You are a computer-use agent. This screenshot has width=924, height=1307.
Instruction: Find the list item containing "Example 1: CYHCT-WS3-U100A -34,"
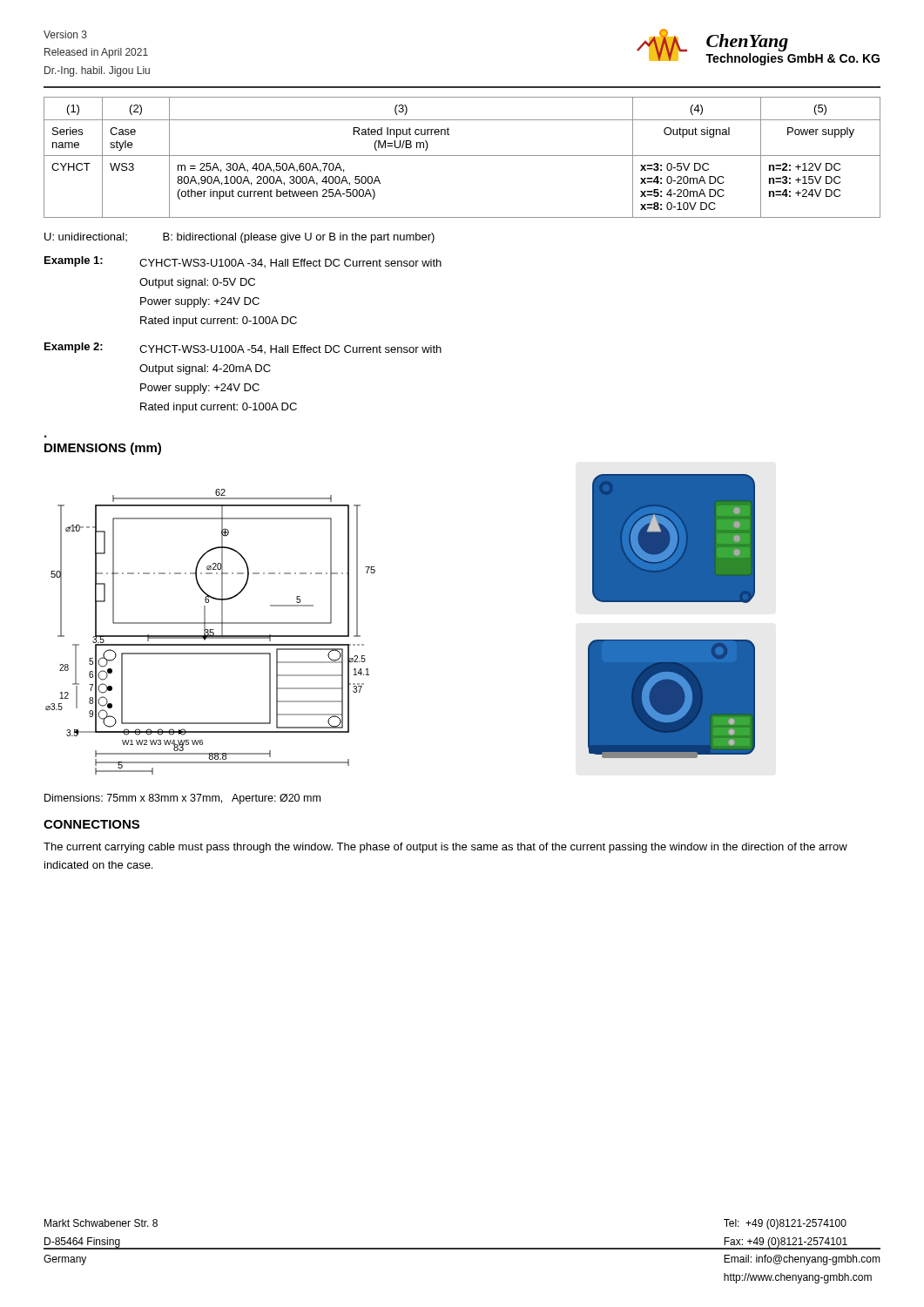point(243,292)
